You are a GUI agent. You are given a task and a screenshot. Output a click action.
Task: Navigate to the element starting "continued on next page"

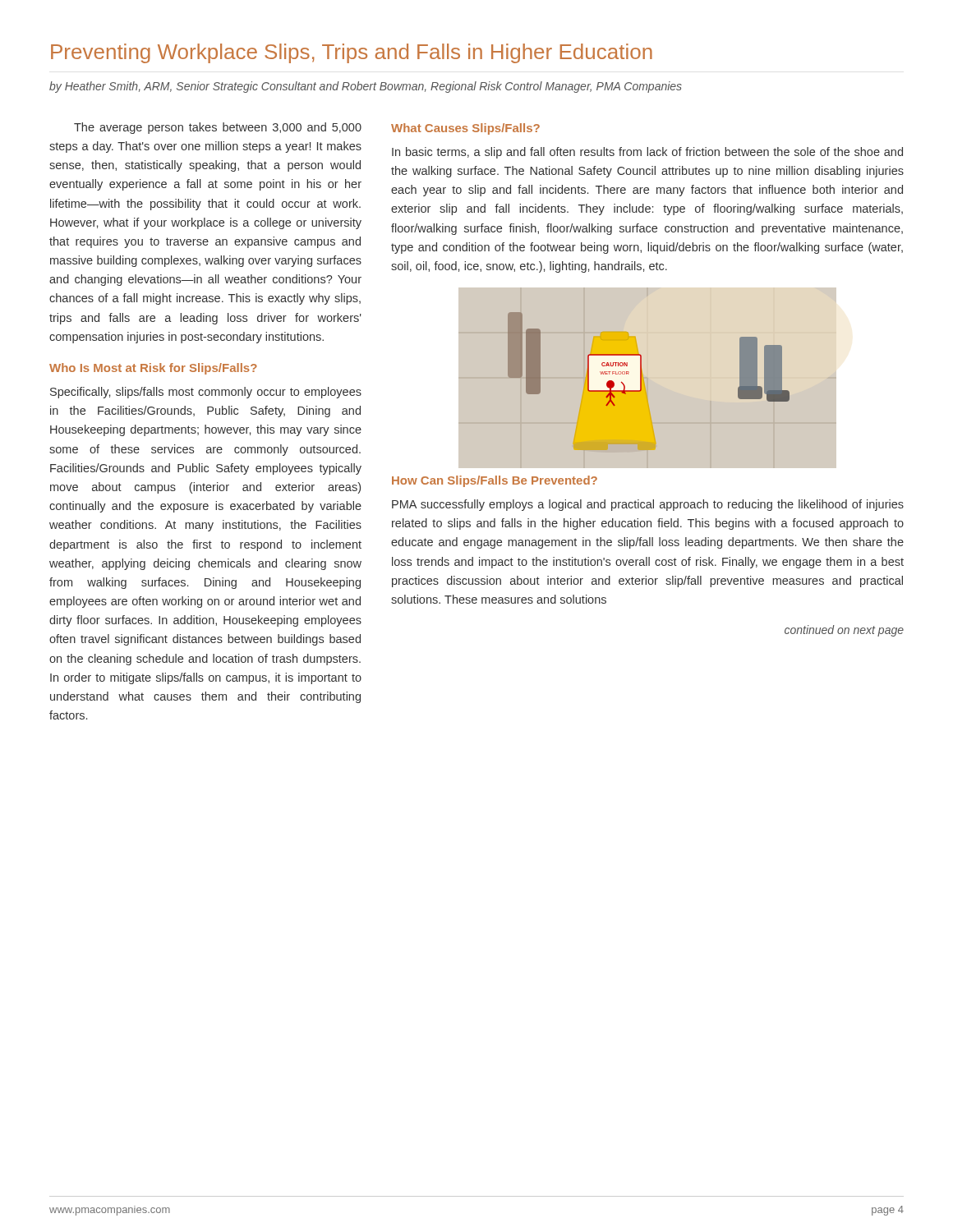click(x=844, y=631)
